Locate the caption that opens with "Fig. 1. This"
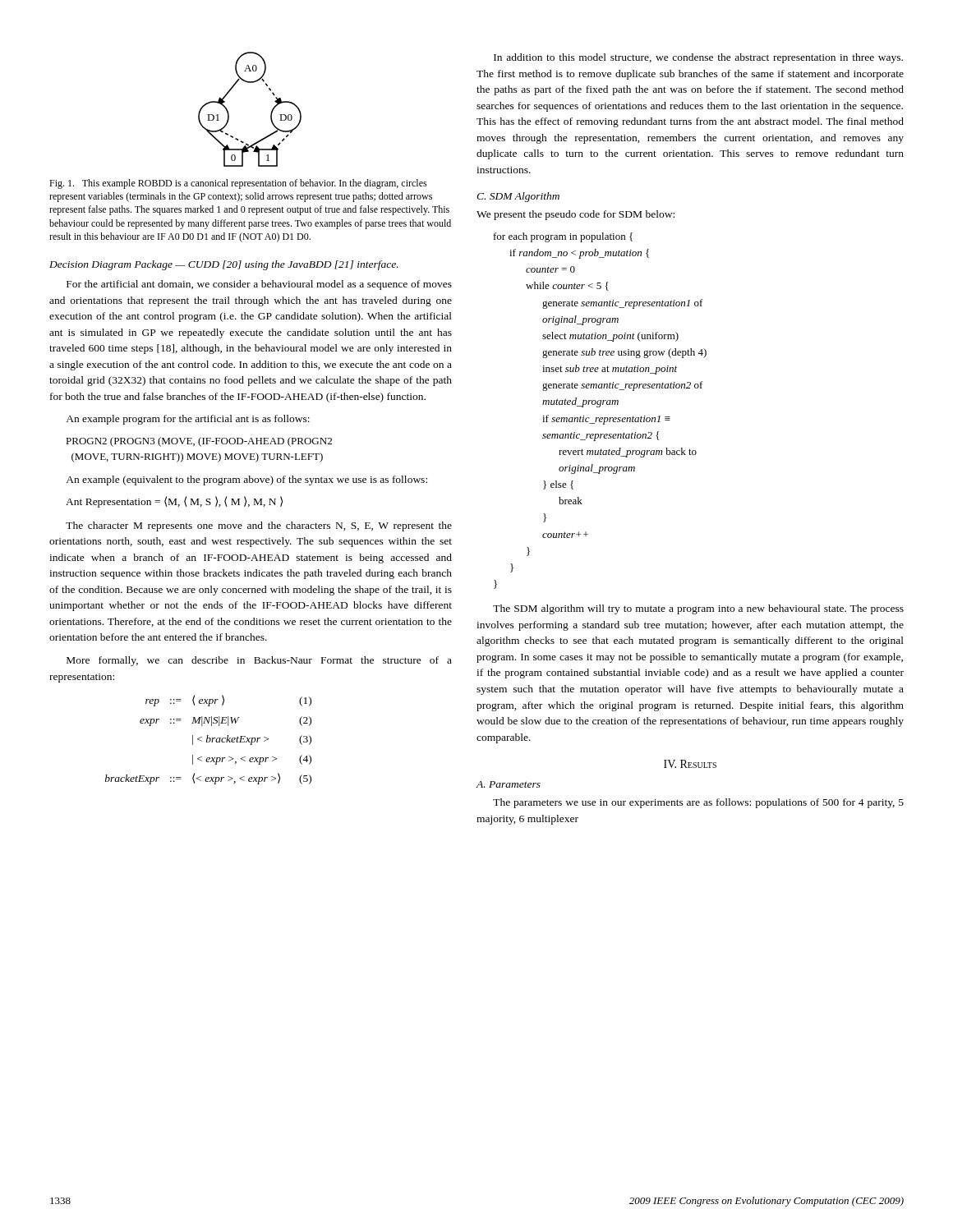The height and width of the screenshot is (1232, 953). click(250, 210)
